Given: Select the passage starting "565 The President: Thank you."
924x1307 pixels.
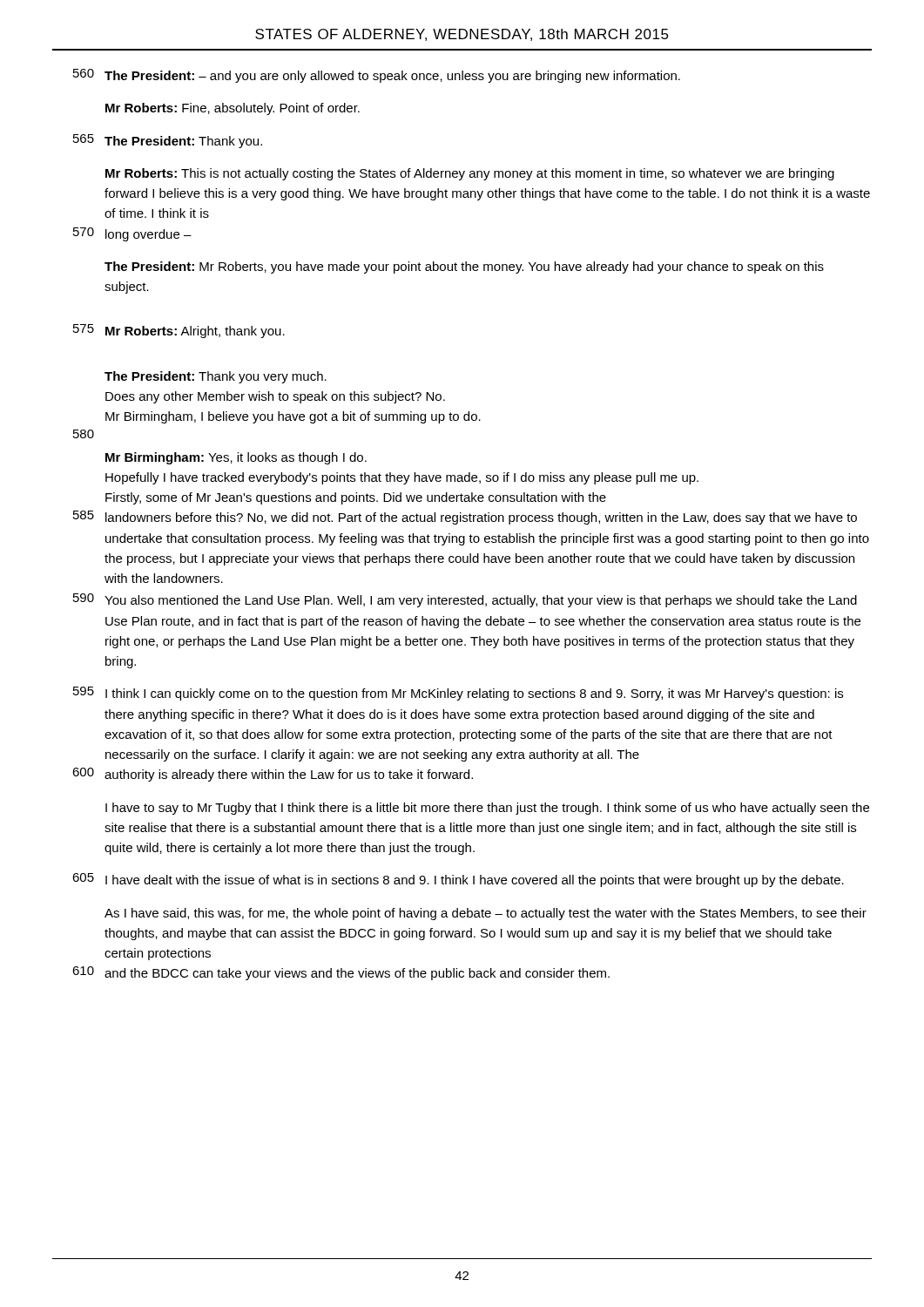Looking at the screenshot, I should (168, 141).
